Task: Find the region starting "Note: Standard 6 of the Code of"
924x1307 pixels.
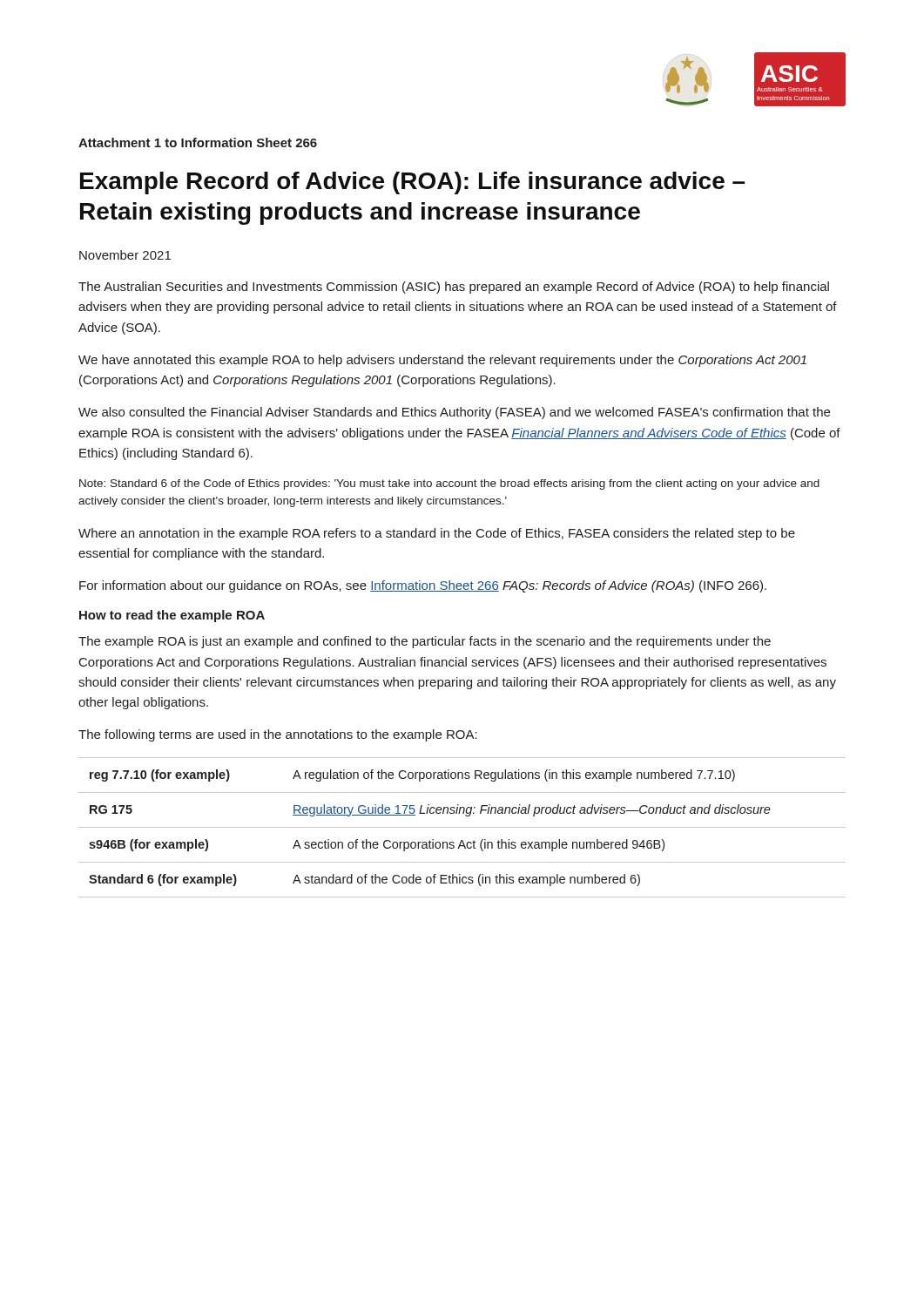Action: [x=449, y=492]
